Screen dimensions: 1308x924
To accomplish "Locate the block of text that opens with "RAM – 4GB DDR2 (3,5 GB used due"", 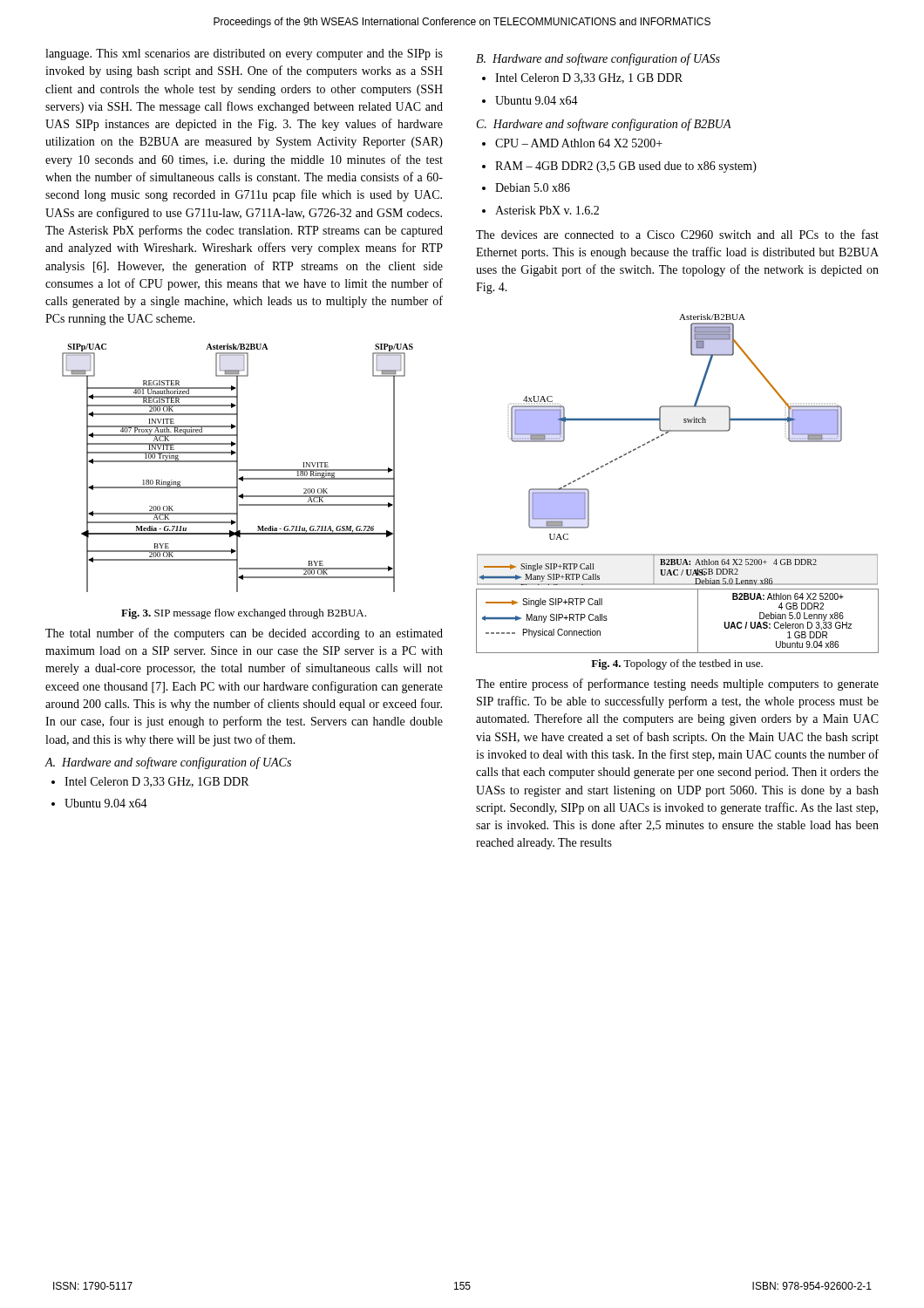I will [x=677, y=166].
